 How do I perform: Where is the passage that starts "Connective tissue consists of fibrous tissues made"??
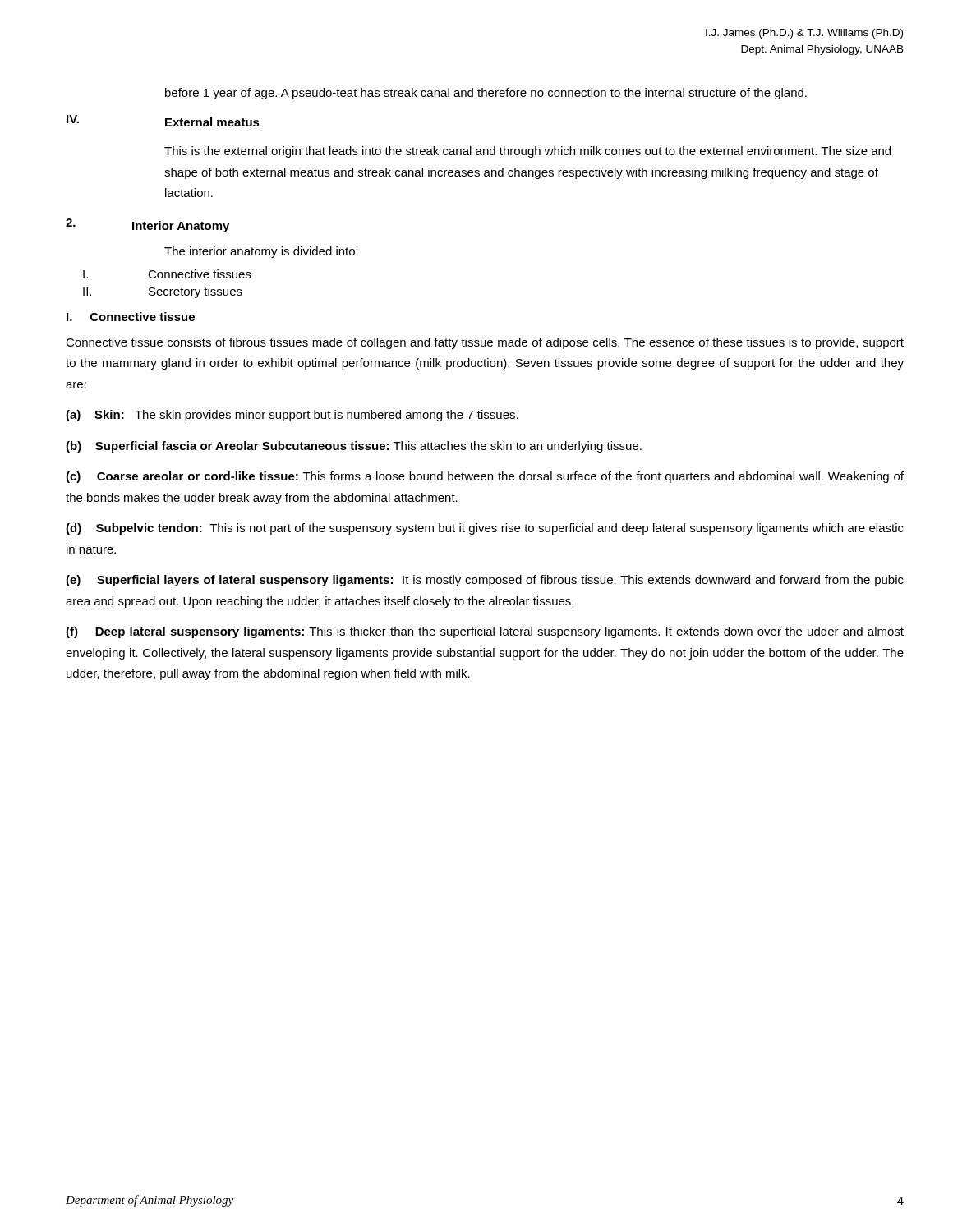pyautogui.click(x=485, y=363)
